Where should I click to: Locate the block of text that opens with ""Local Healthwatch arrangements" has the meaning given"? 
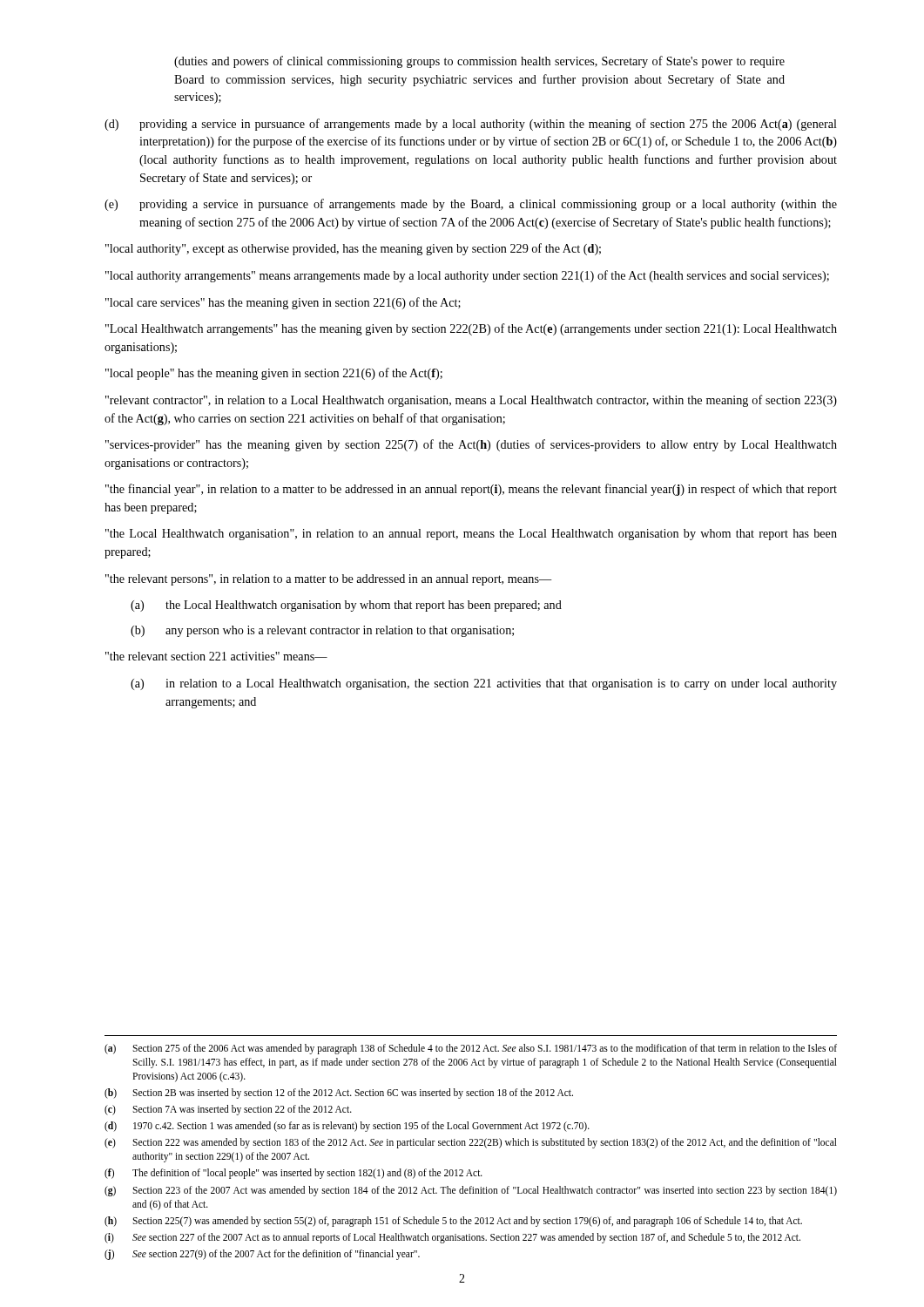point(471,338)
